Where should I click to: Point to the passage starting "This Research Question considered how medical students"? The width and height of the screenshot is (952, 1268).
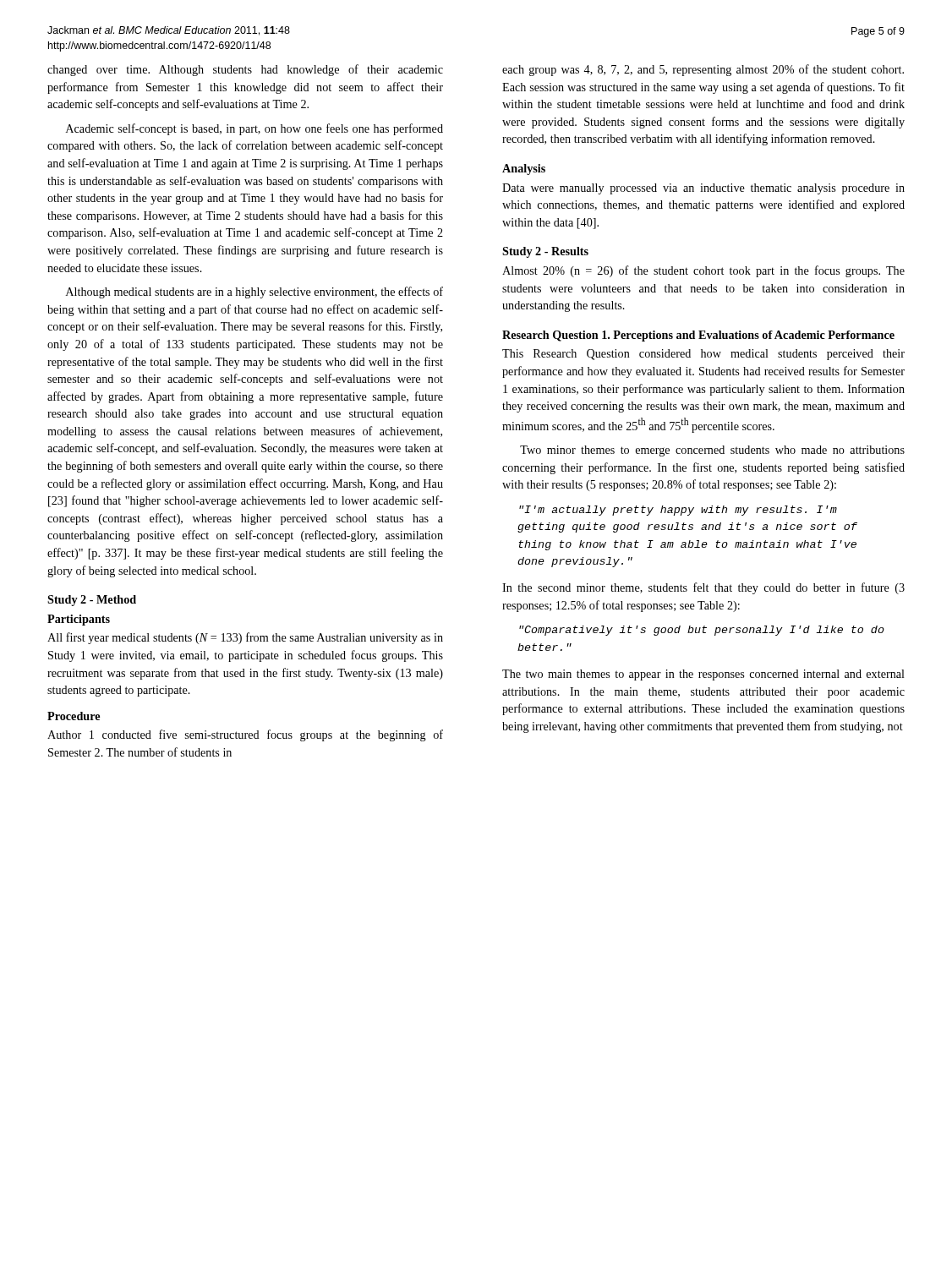click(703, 419)
